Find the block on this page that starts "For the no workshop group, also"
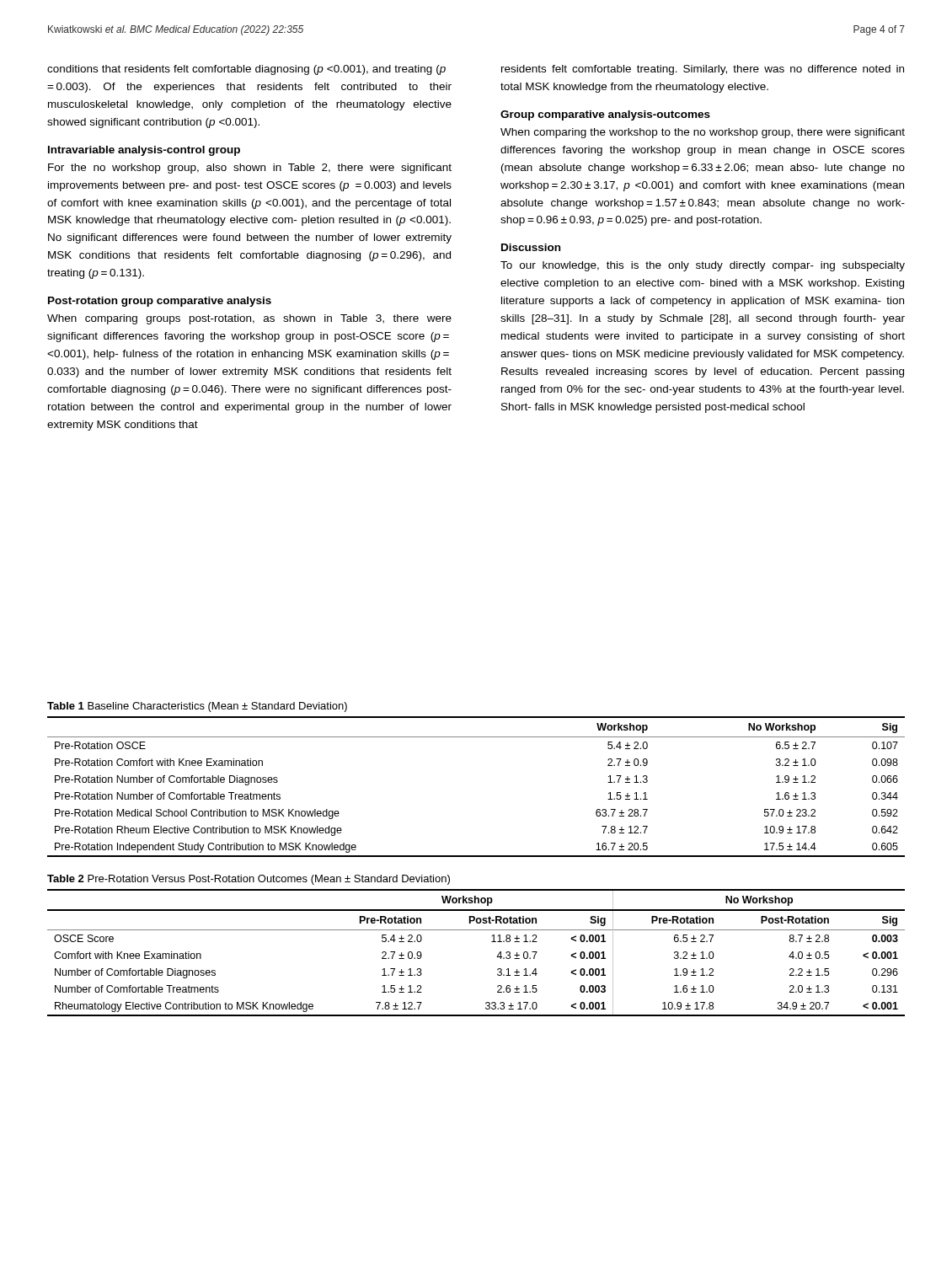Screen dimensions: 1264x952 [249, 220]
